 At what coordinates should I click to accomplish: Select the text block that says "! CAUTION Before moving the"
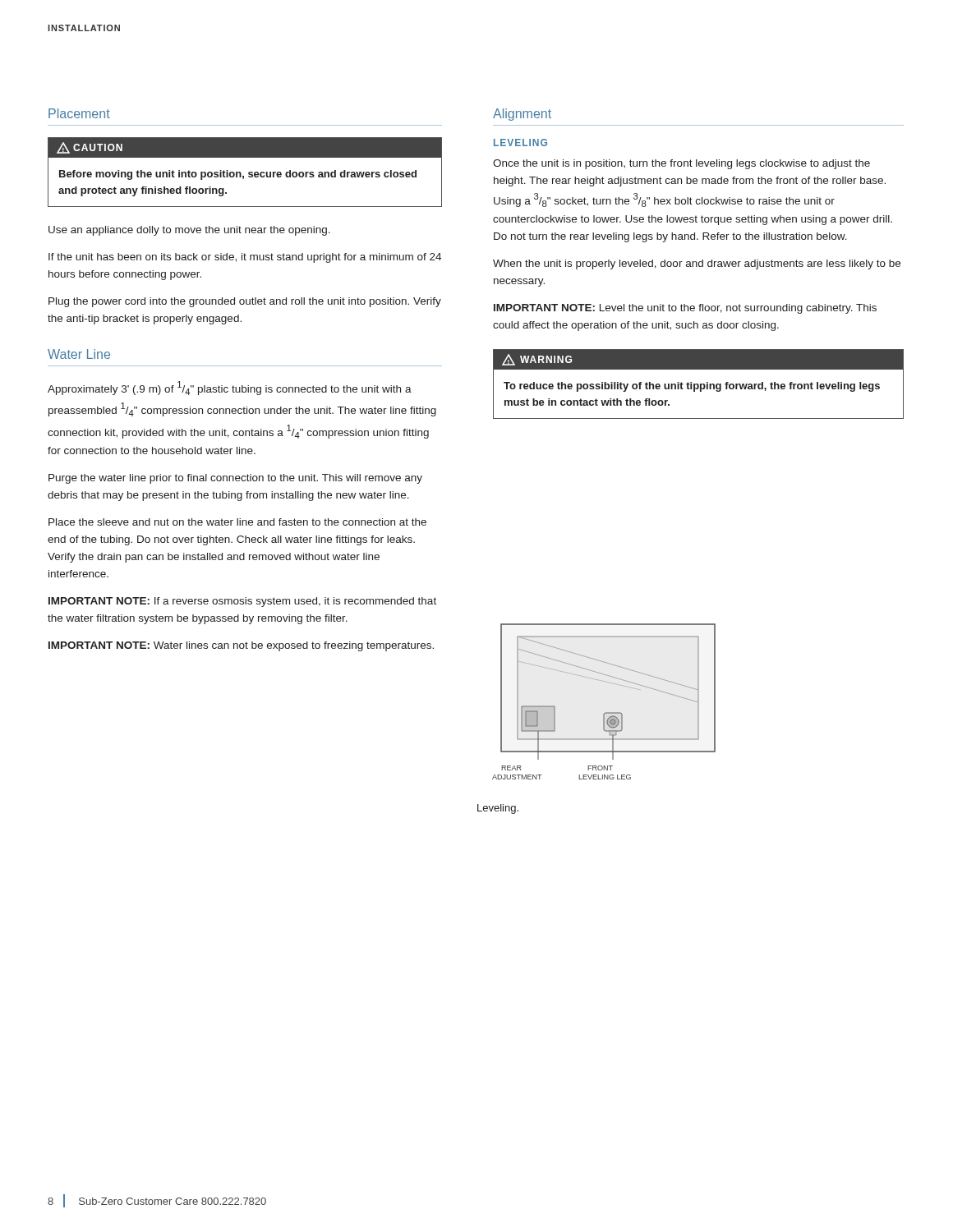[x=245, y=172]
